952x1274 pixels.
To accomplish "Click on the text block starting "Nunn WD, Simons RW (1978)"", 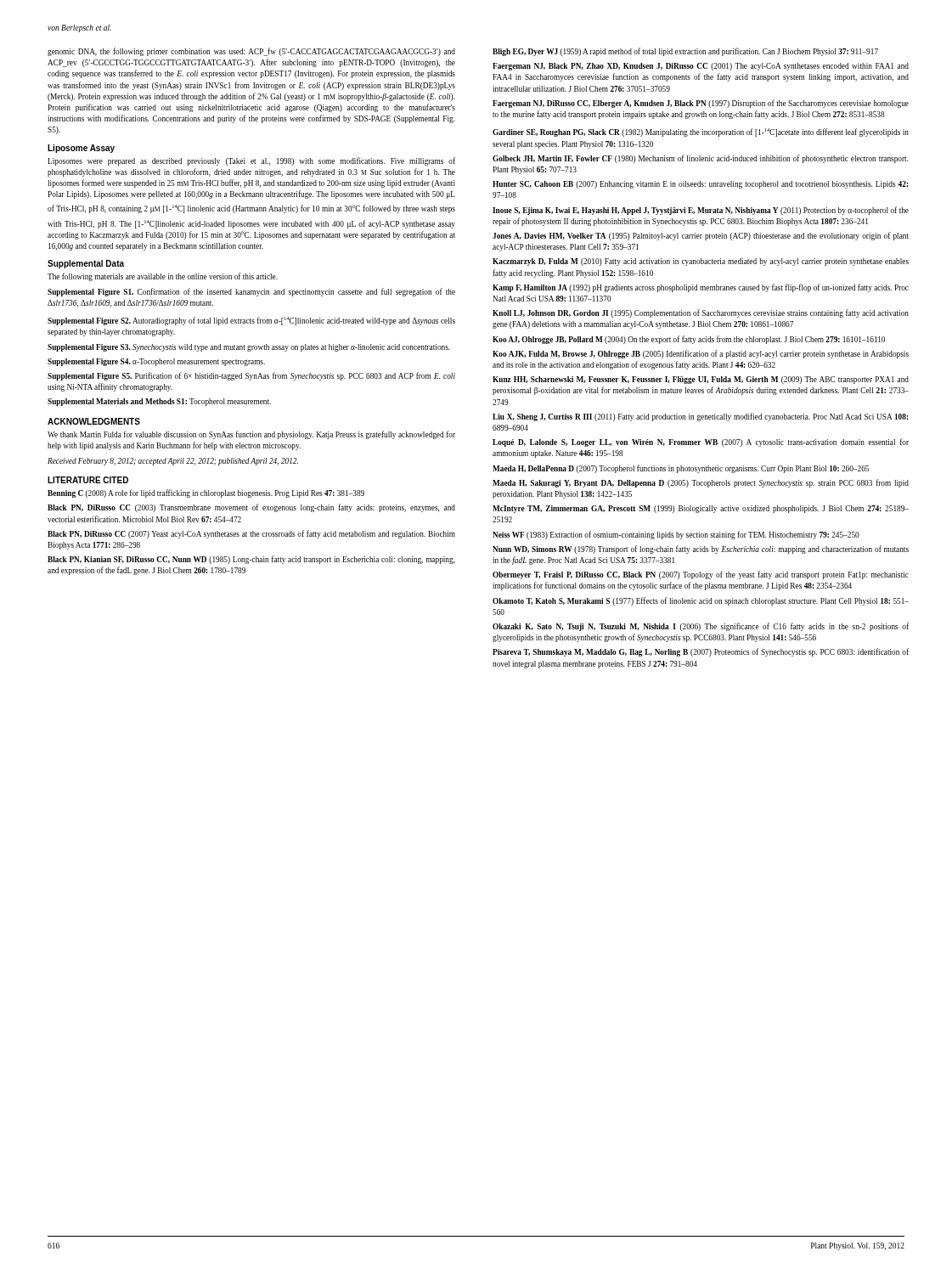I will pyautogui.click(x=701, y=555).
